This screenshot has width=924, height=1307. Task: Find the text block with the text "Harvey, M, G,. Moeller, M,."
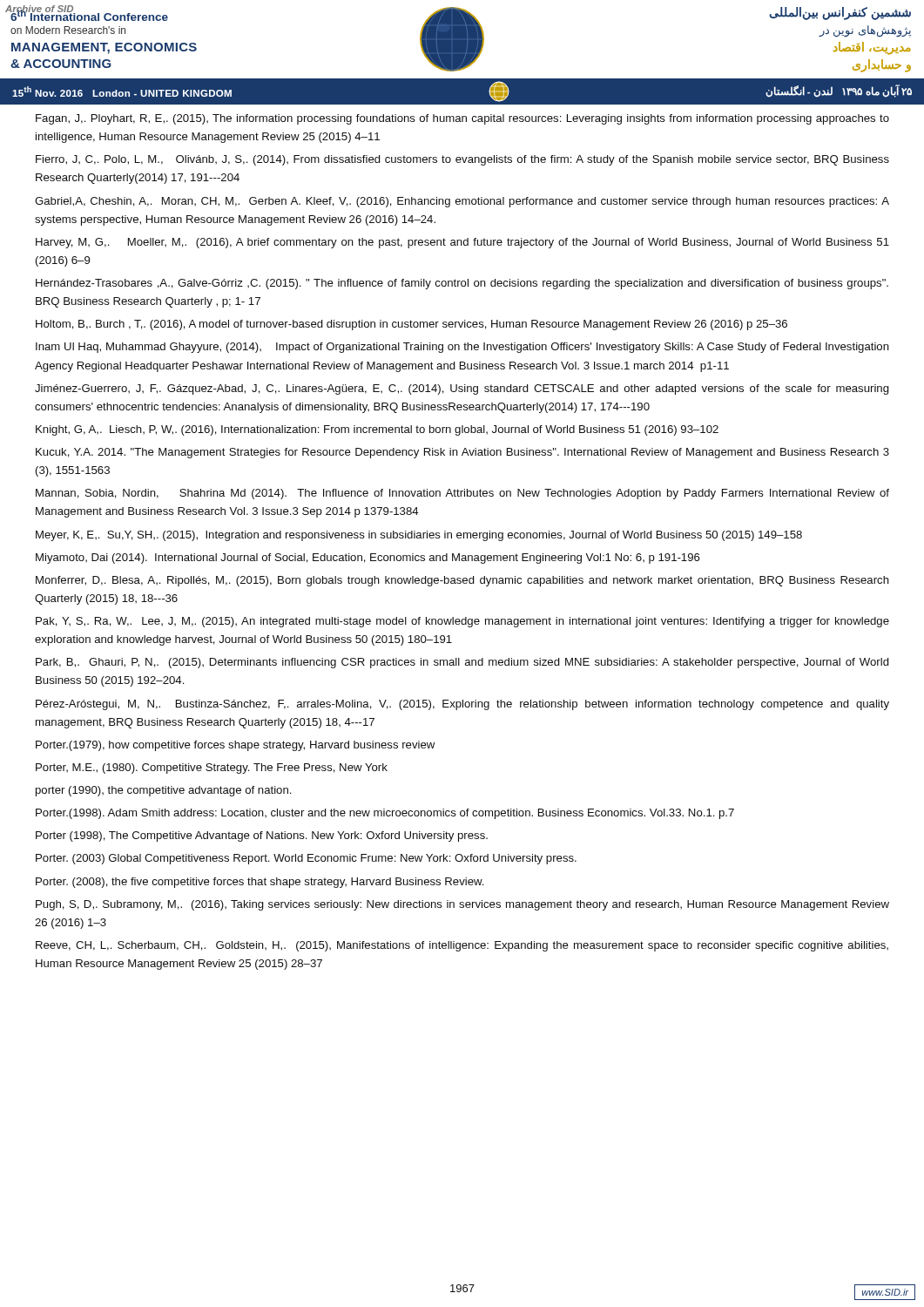462,251
